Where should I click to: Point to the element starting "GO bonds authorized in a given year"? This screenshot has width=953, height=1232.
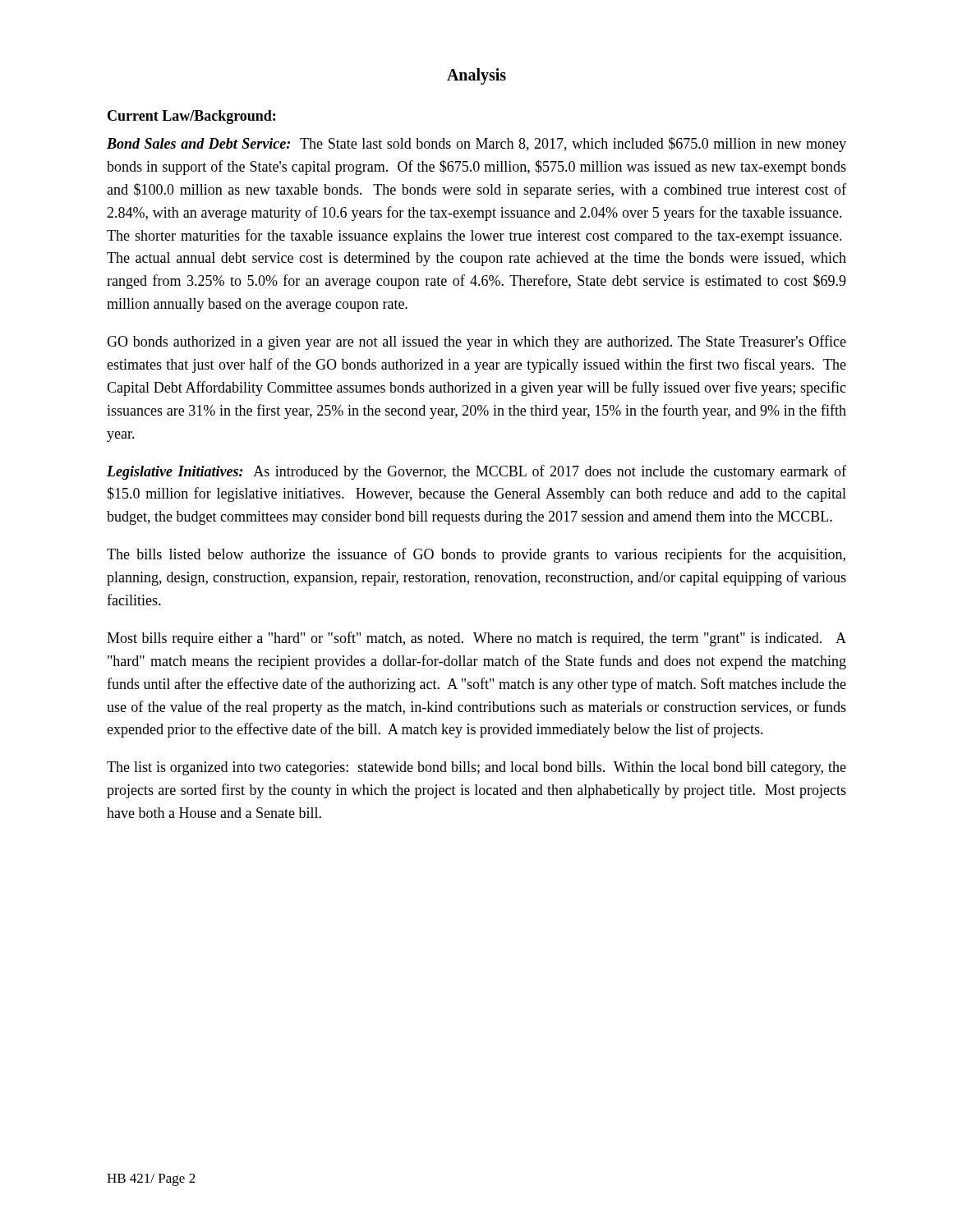coord(476,388)
